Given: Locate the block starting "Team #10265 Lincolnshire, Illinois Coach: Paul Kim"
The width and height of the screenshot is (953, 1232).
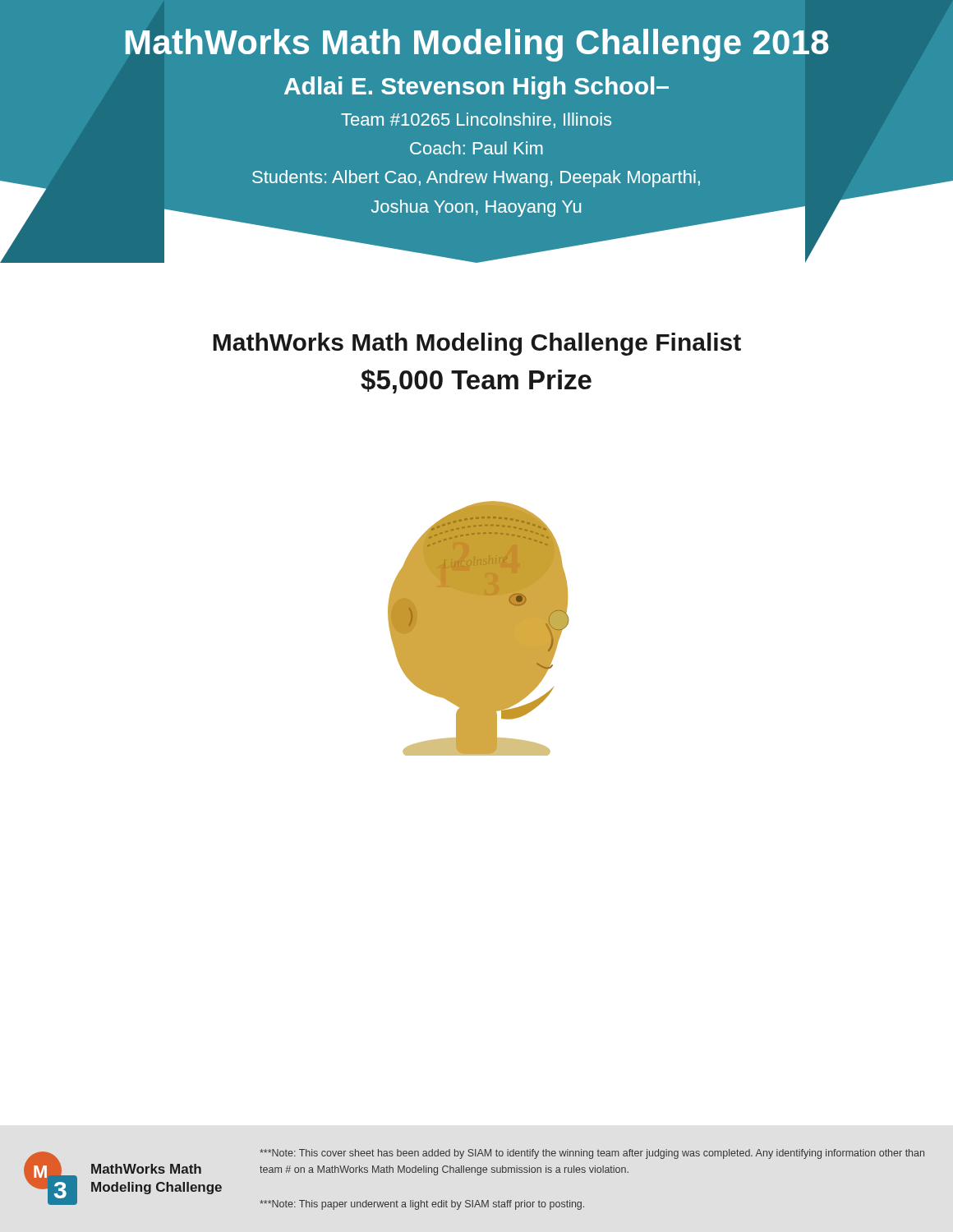Looking at the screenshot, I should tap(476, 163).
